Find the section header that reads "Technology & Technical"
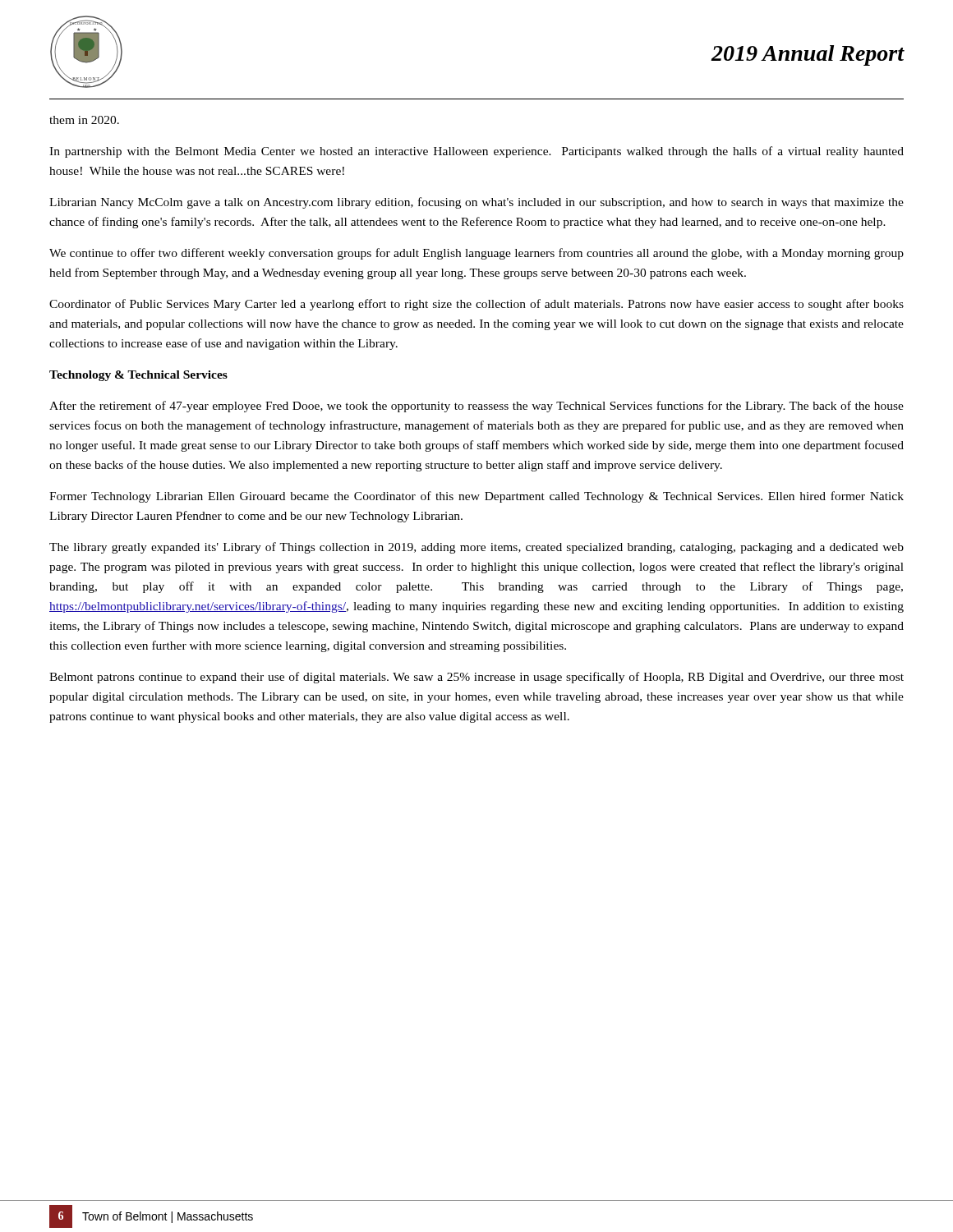Image resolution: width=953 pixels, height=1232 pixels. 138,374
